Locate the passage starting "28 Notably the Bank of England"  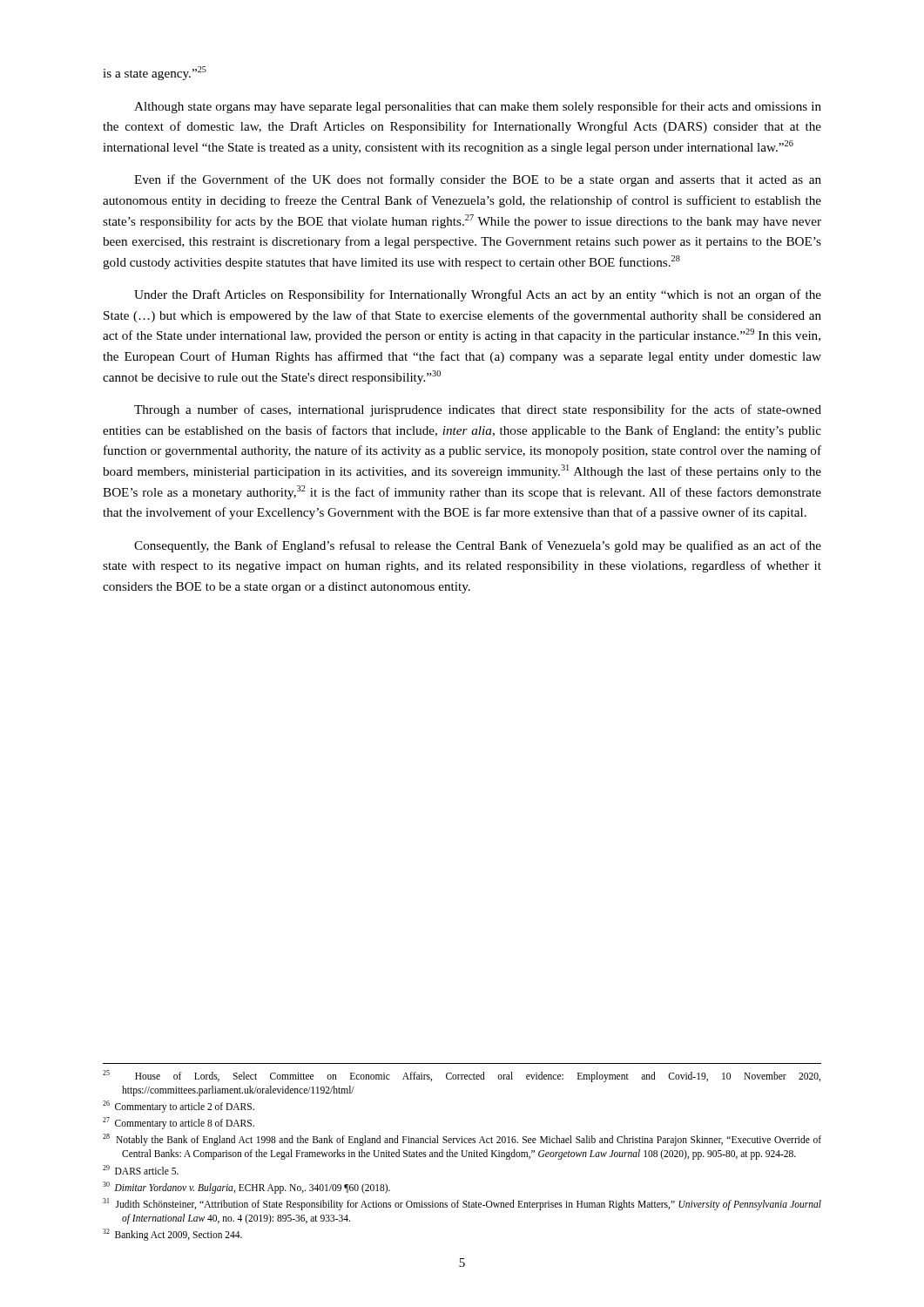click(462, 1147)
